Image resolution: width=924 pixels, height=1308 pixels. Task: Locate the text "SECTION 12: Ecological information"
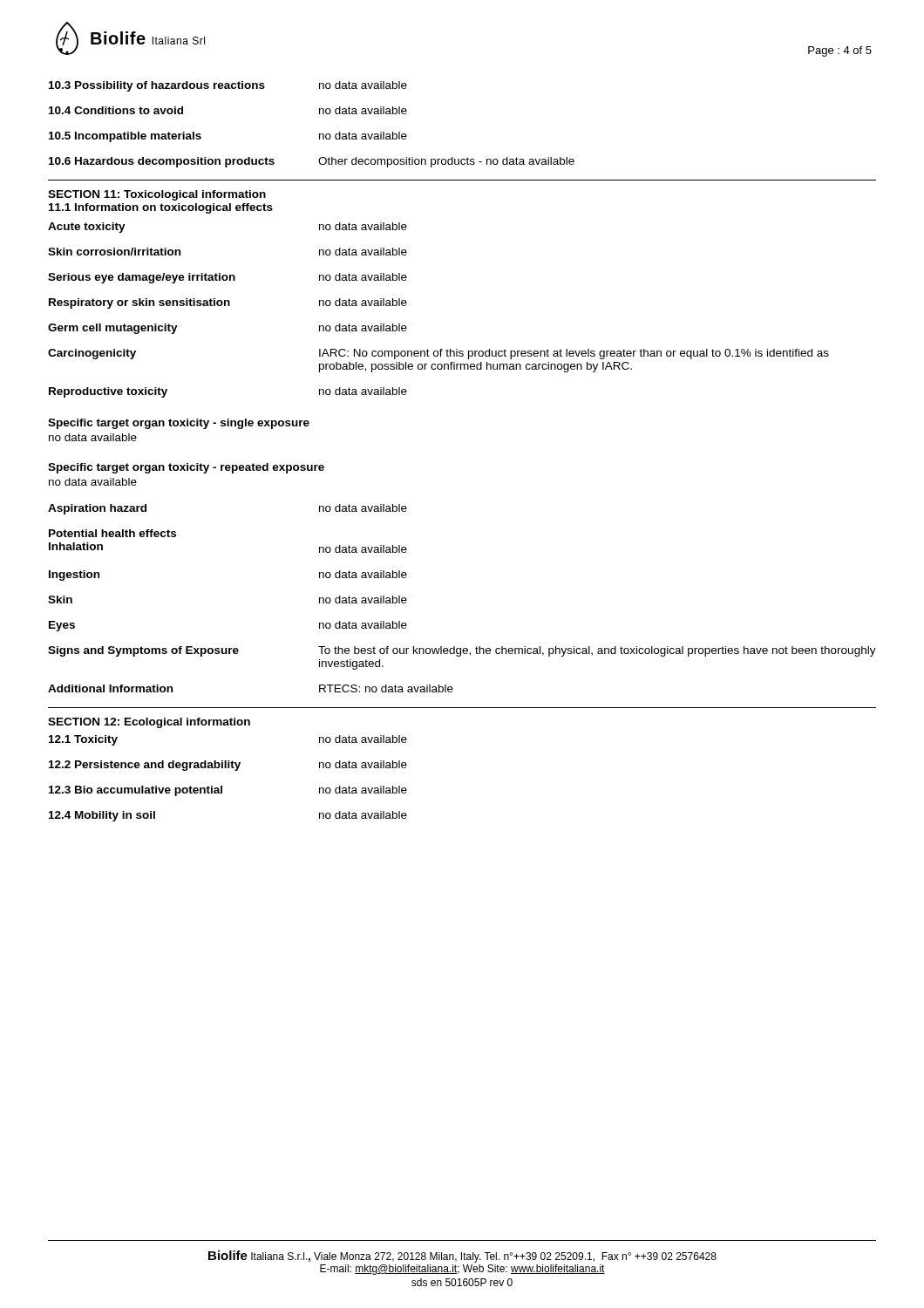tap(149, 723)
